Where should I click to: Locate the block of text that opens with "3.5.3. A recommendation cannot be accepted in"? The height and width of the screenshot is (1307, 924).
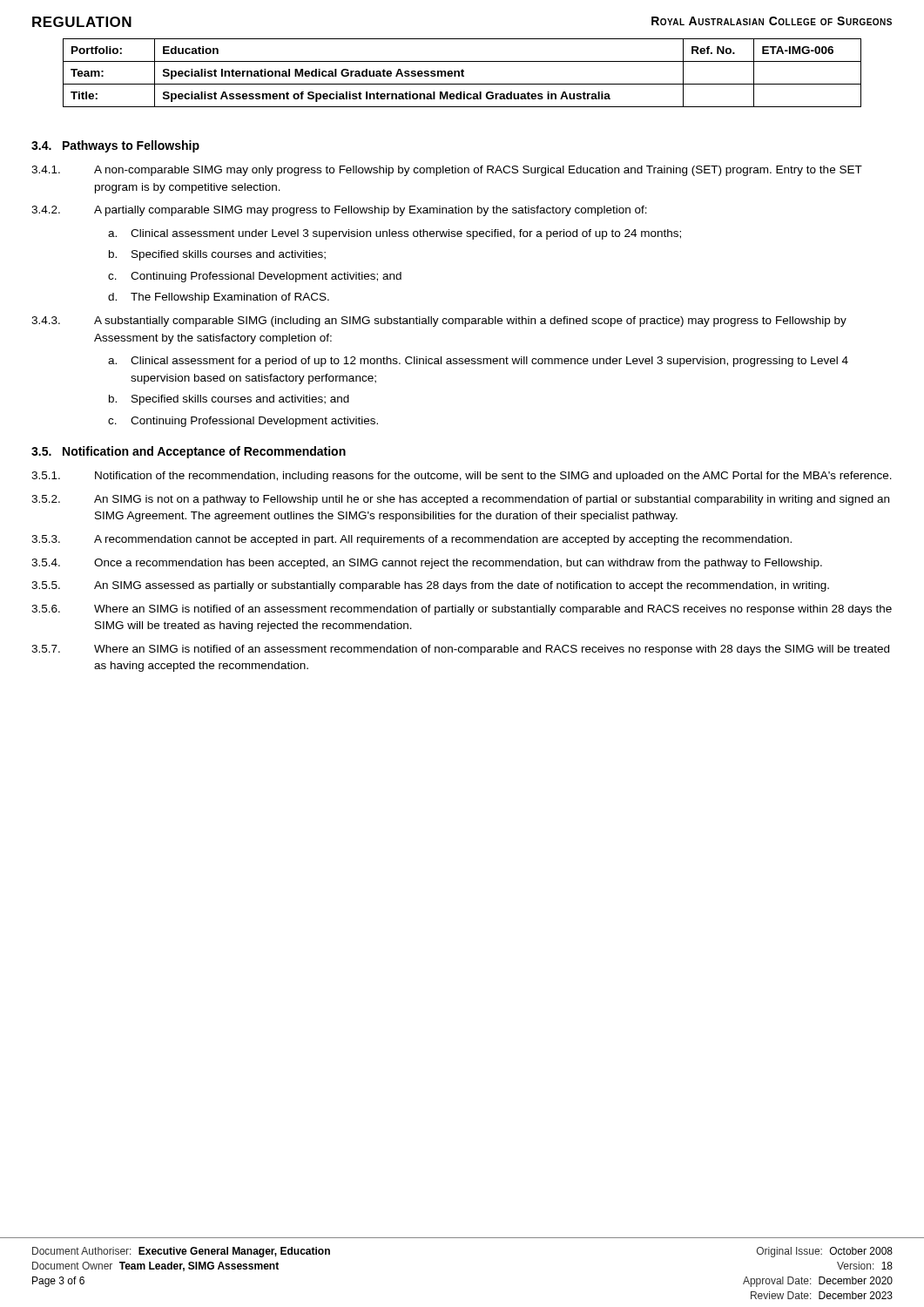coord(462,539)
